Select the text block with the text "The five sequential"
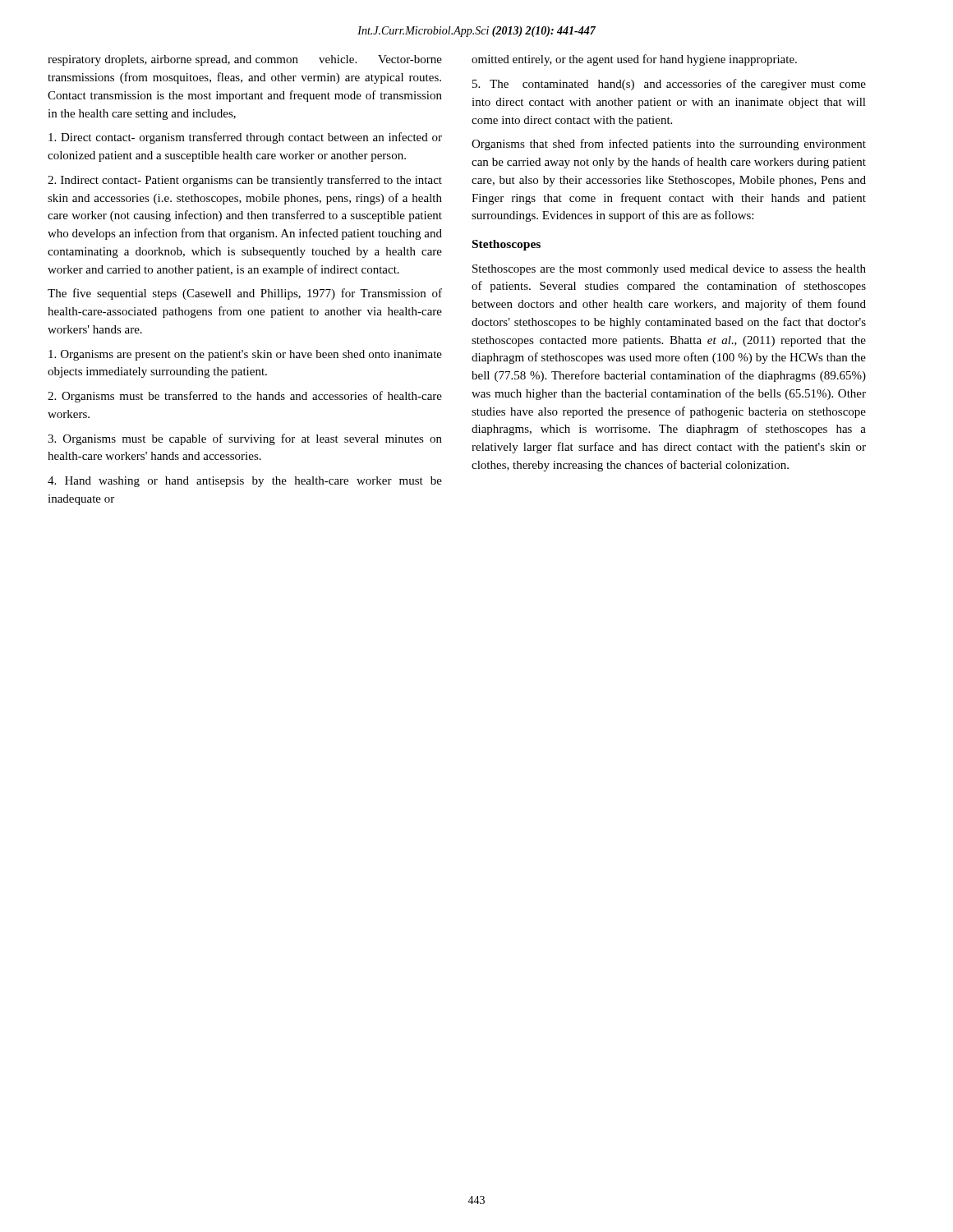The image size is (953, 1232). pyautogui.click(x=245, y=312)
